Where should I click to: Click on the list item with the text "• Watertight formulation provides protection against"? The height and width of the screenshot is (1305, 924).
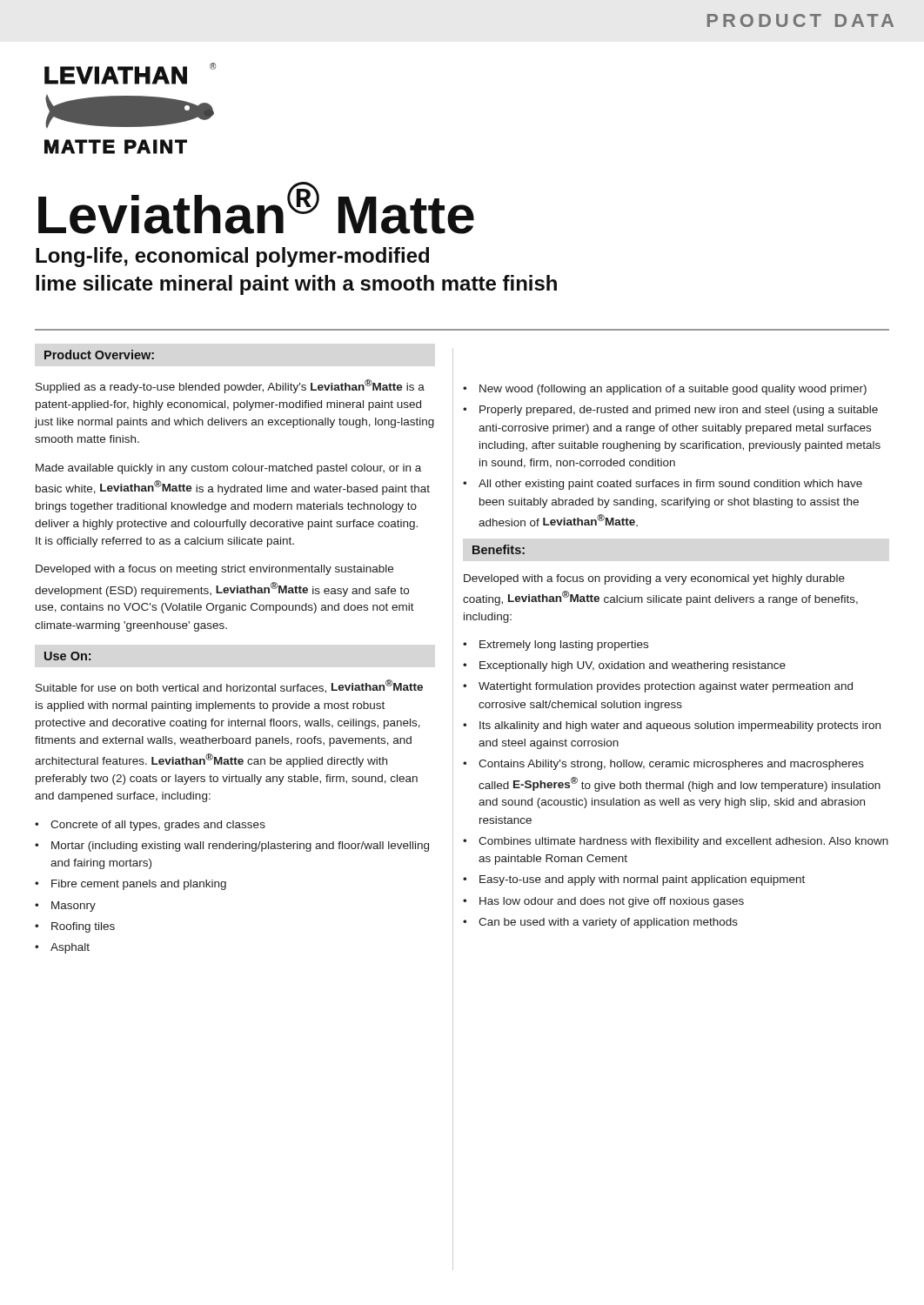pyautogui.click(x=676, y=696)
